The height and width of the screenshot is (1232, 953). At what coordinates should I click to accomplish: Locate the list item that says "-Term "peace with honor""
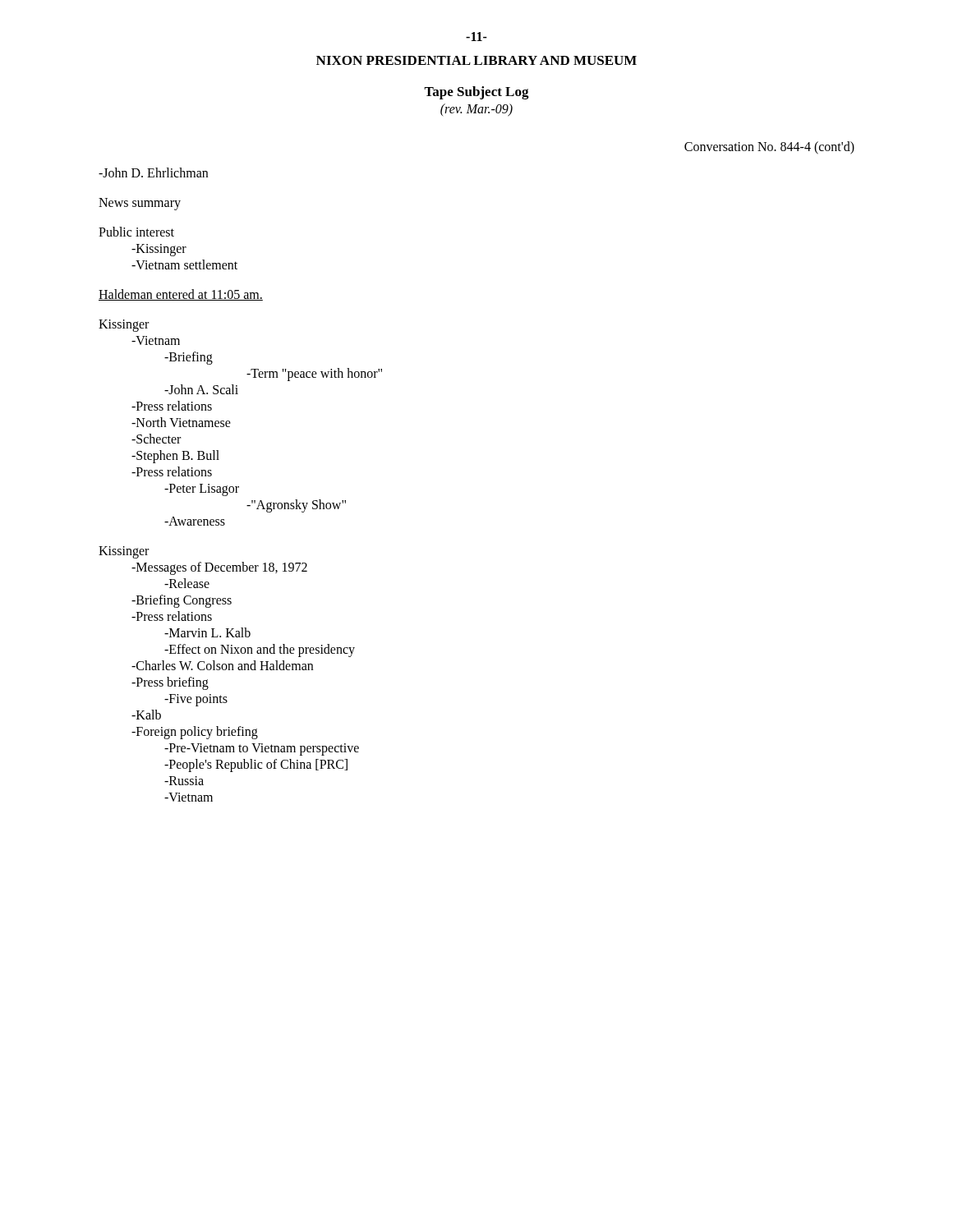(x=315, y=373)
